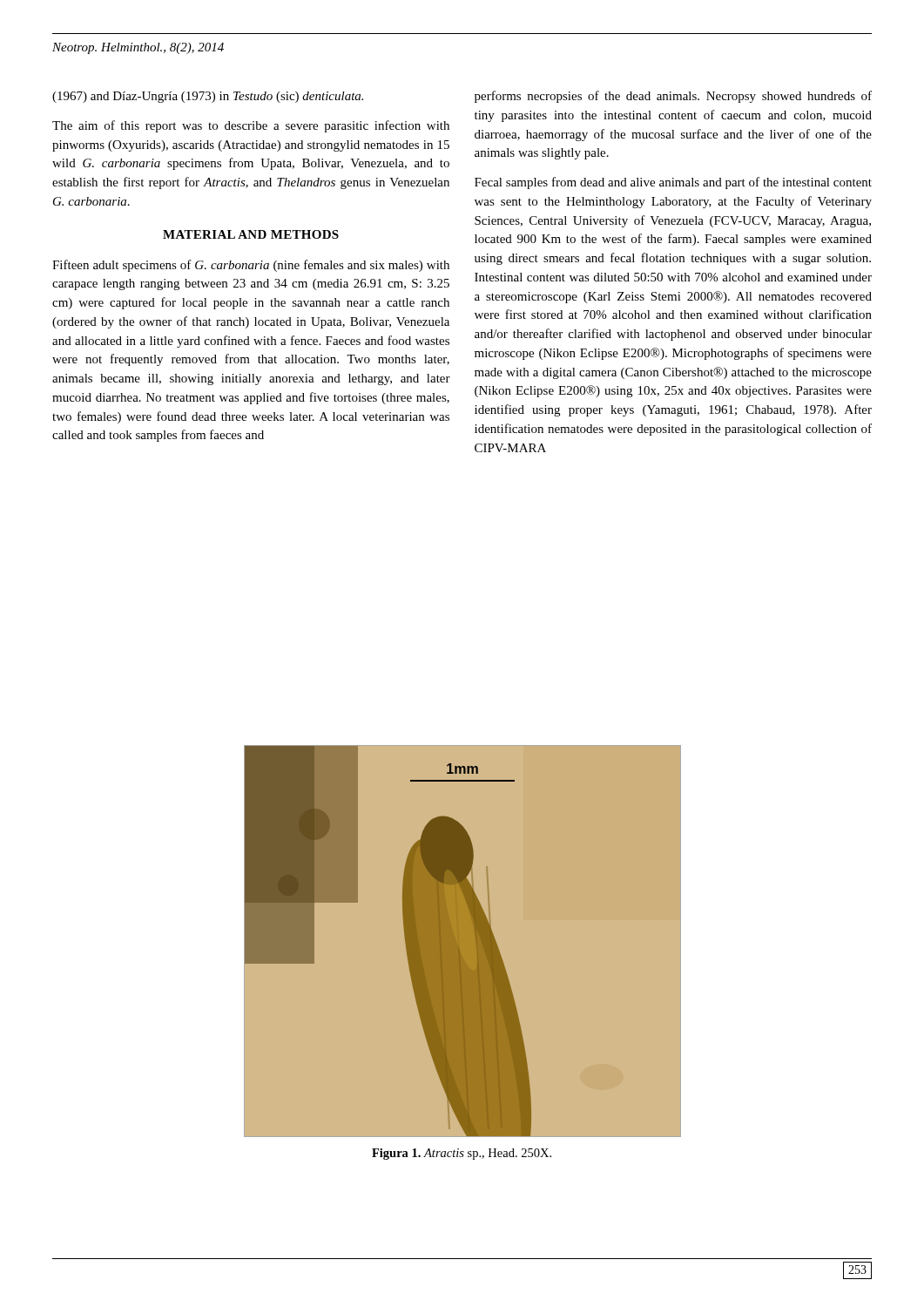Locate the block of text that opens with "performs necropsies of the"
The height and width of the screenshot is (1307, 924).
673,272
